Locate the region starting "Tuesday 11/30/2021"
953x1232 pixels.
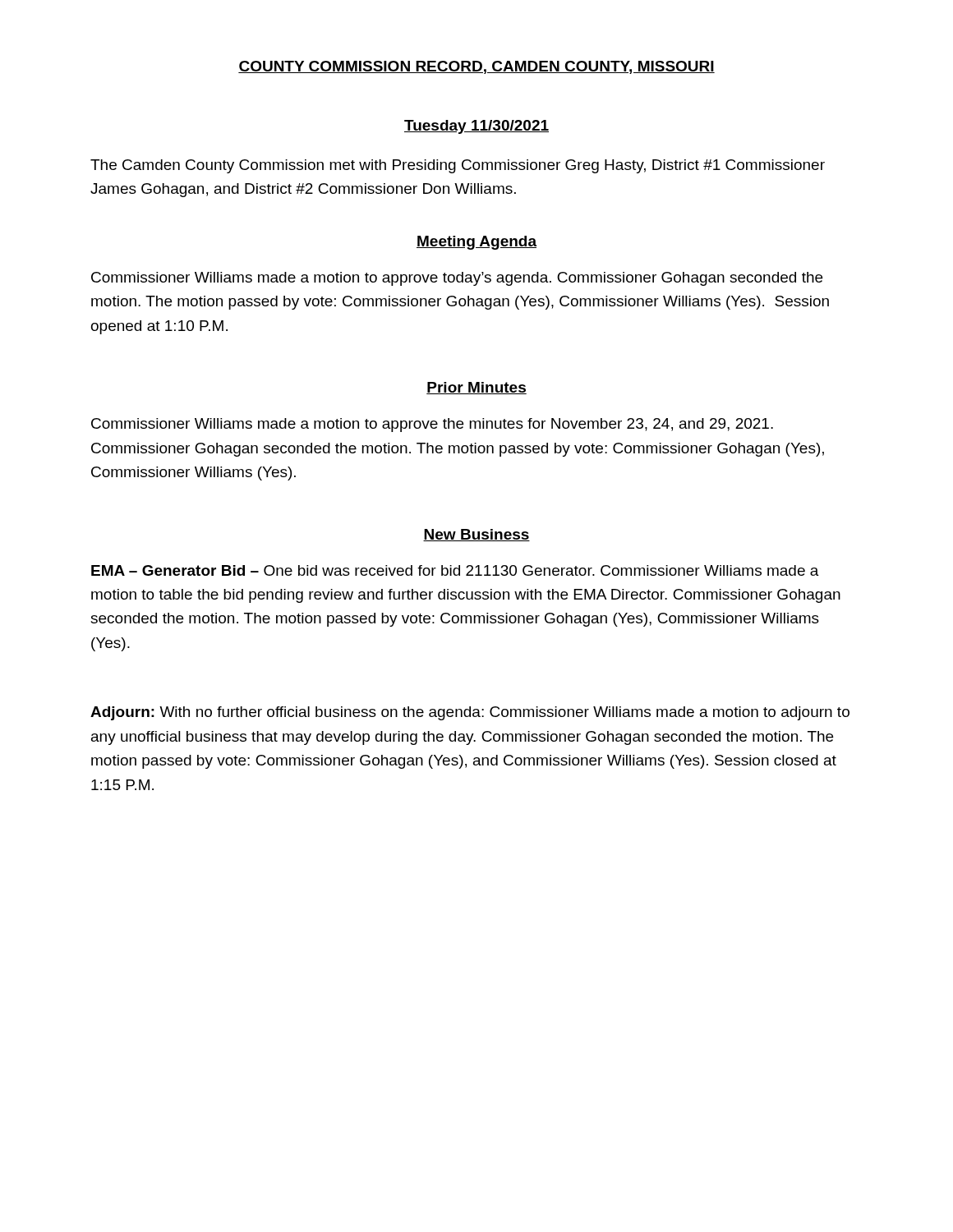click(476, 125)
